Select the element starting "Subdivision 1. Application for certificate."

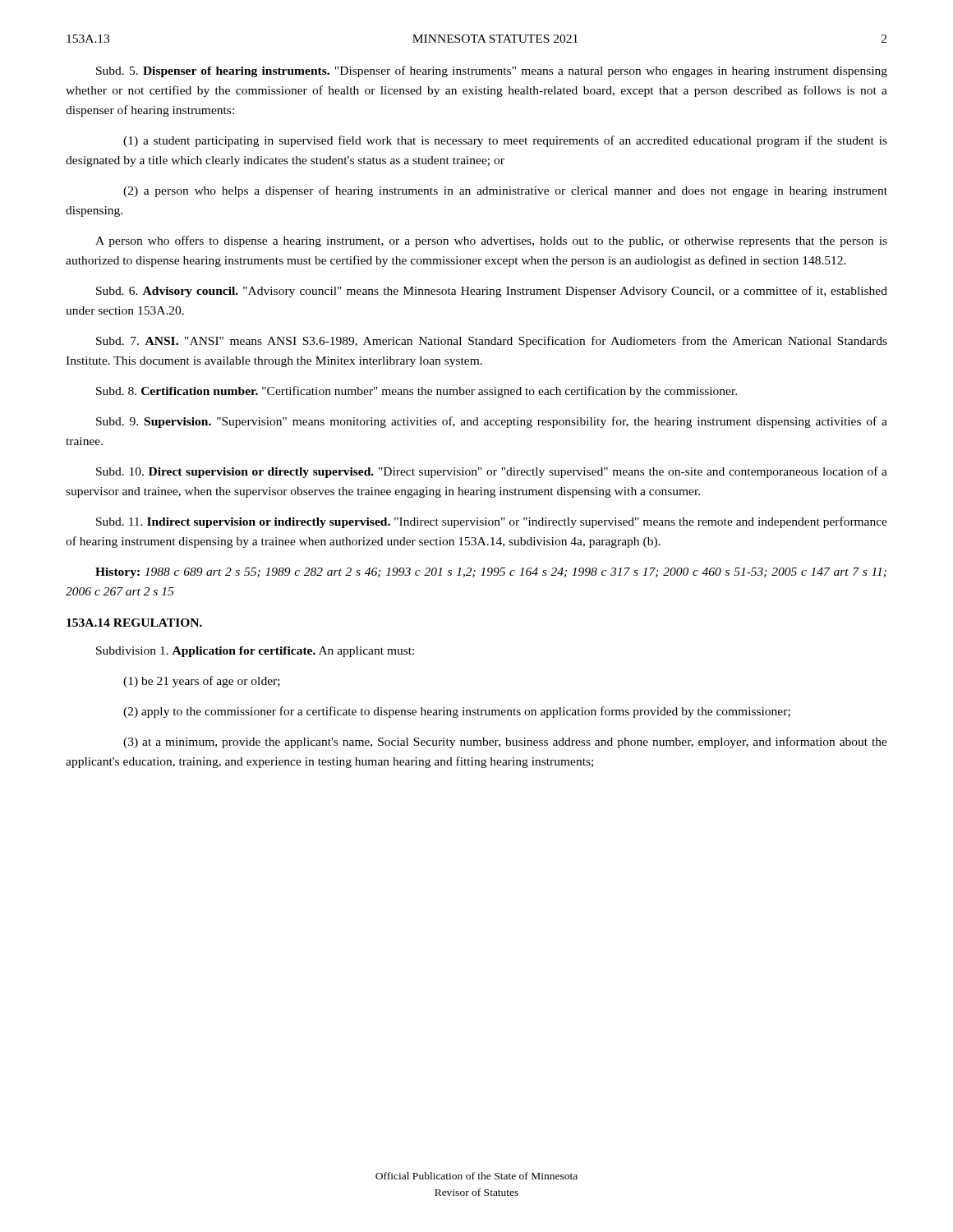pyautogui.click(x=255, y=650)
